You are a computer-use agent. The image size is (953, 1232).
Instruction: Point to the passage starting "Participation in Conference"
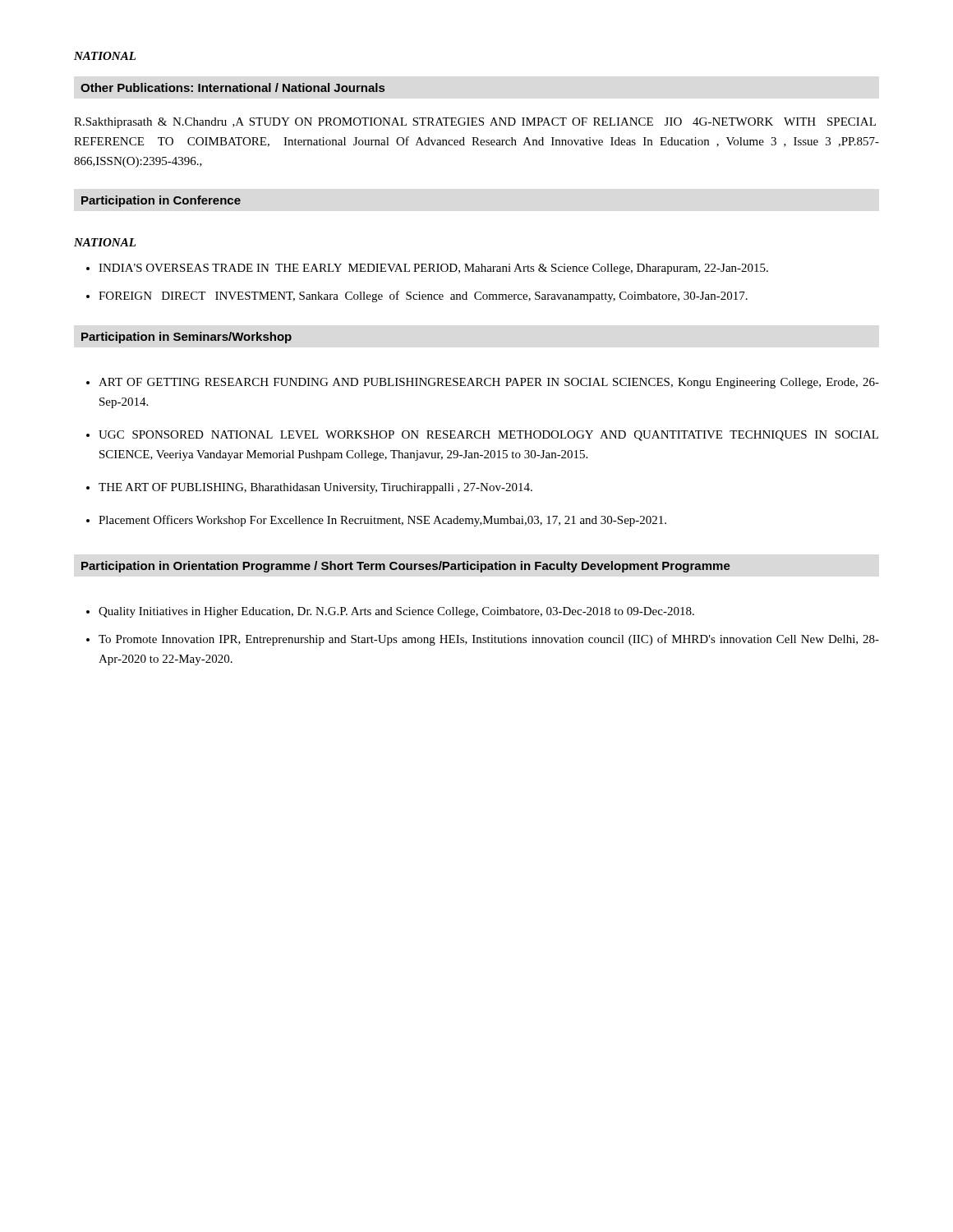point(161,201)
